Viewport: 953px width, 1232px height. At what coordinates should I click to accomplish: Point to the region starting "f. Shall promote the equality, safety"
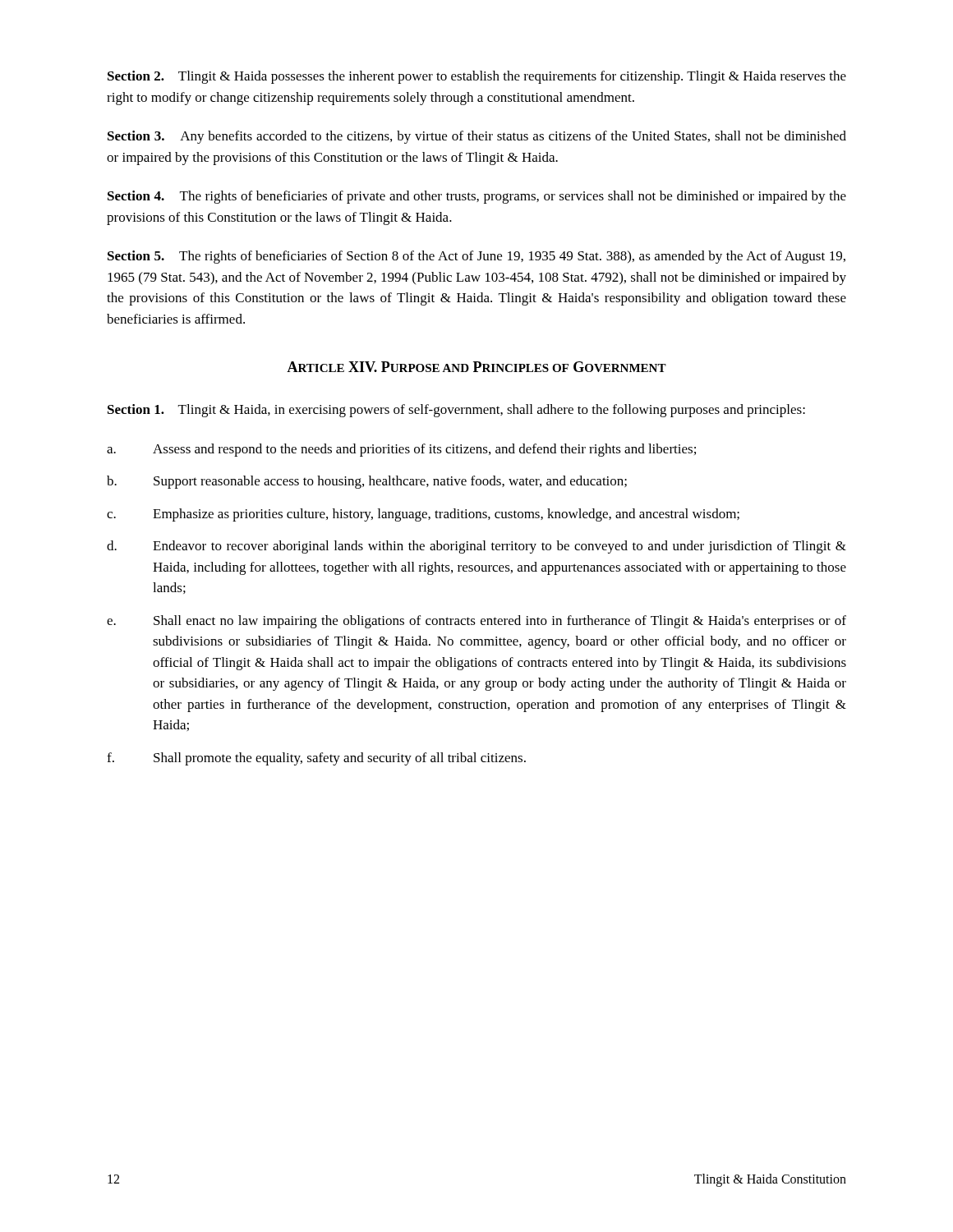point(476,757)
